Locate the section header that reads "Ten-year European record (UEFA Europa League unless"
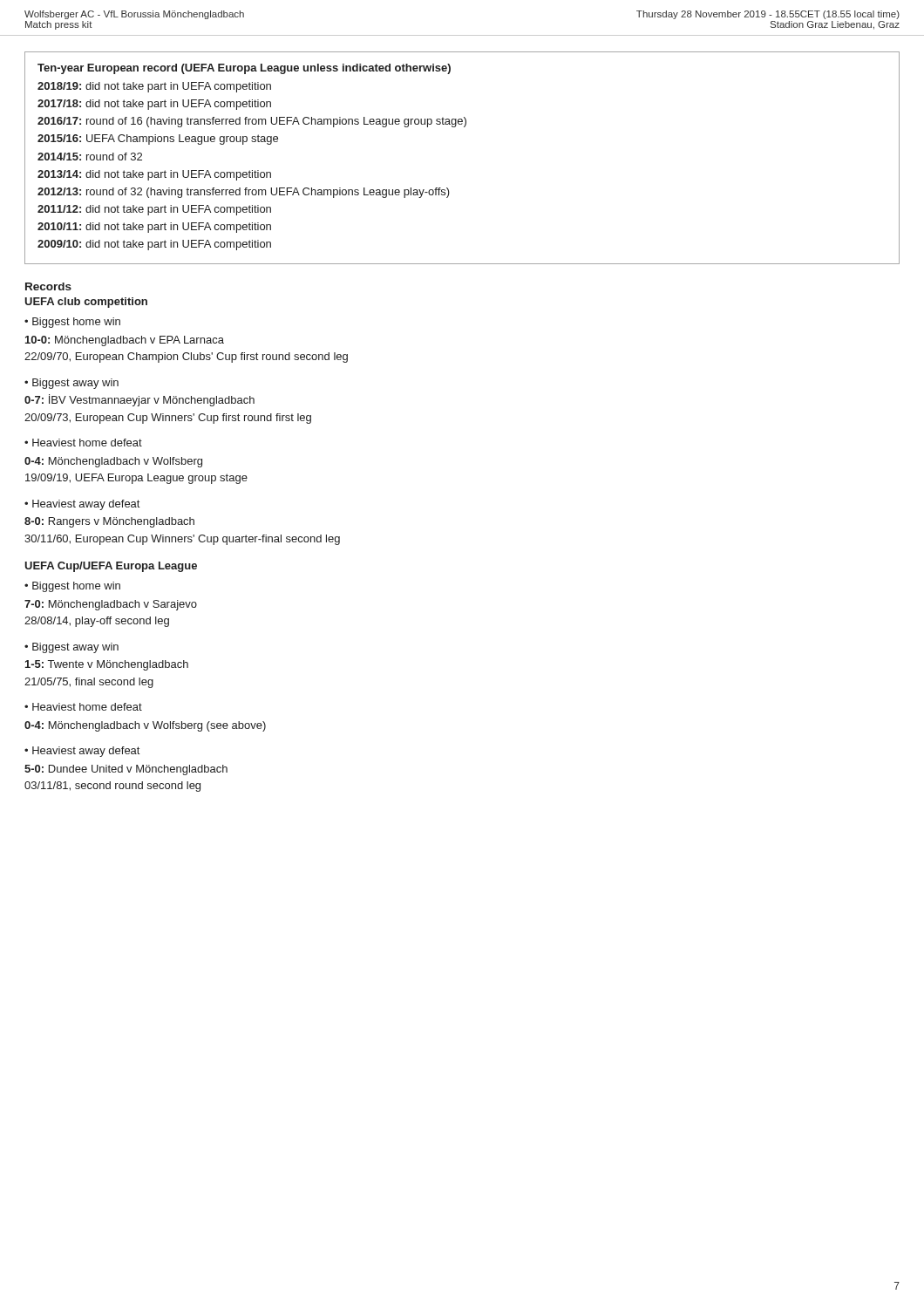This screenshot has width=924, height=1308. coord(244,68)
